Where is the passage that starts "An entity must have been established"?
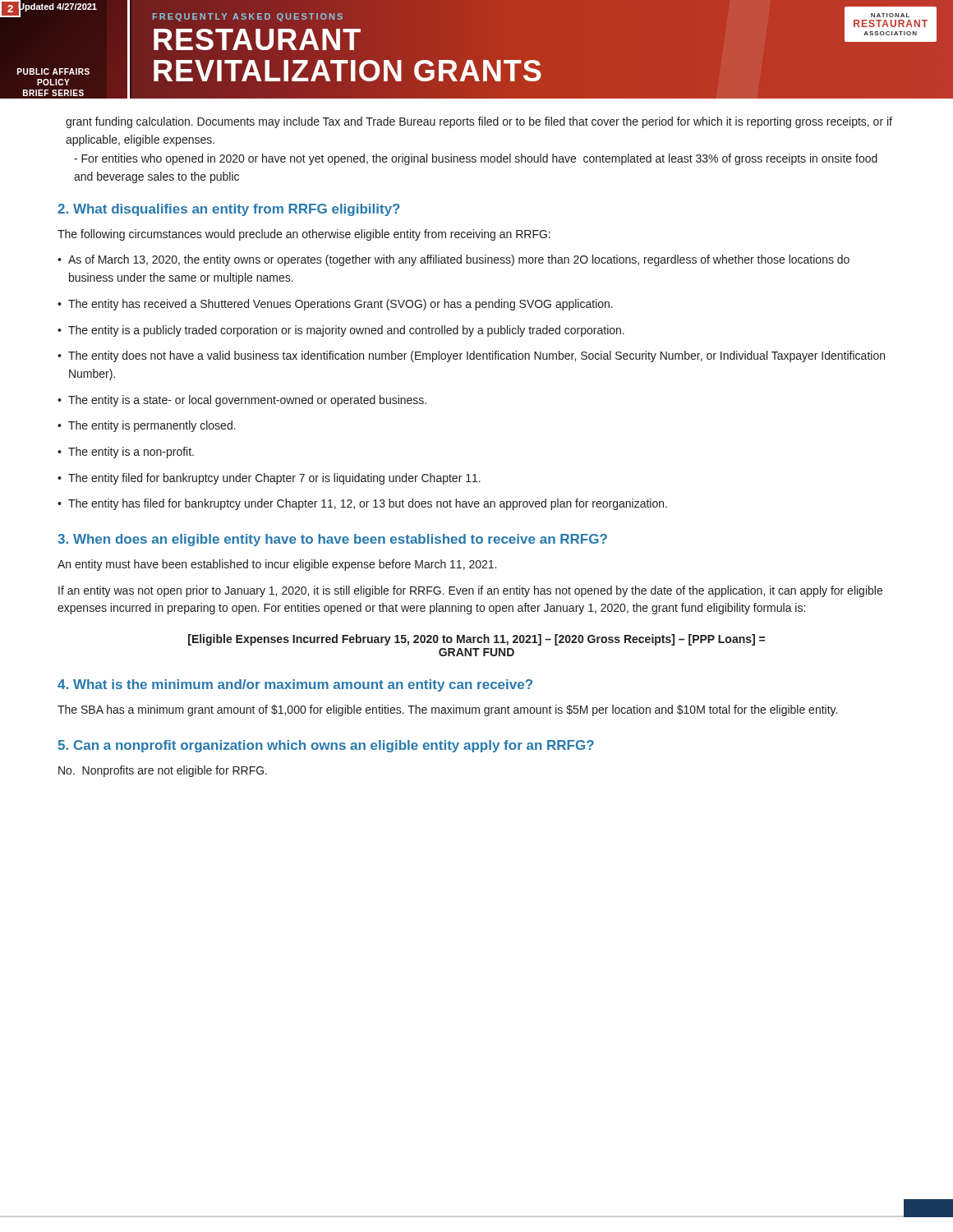 click(x=277, y=564)
